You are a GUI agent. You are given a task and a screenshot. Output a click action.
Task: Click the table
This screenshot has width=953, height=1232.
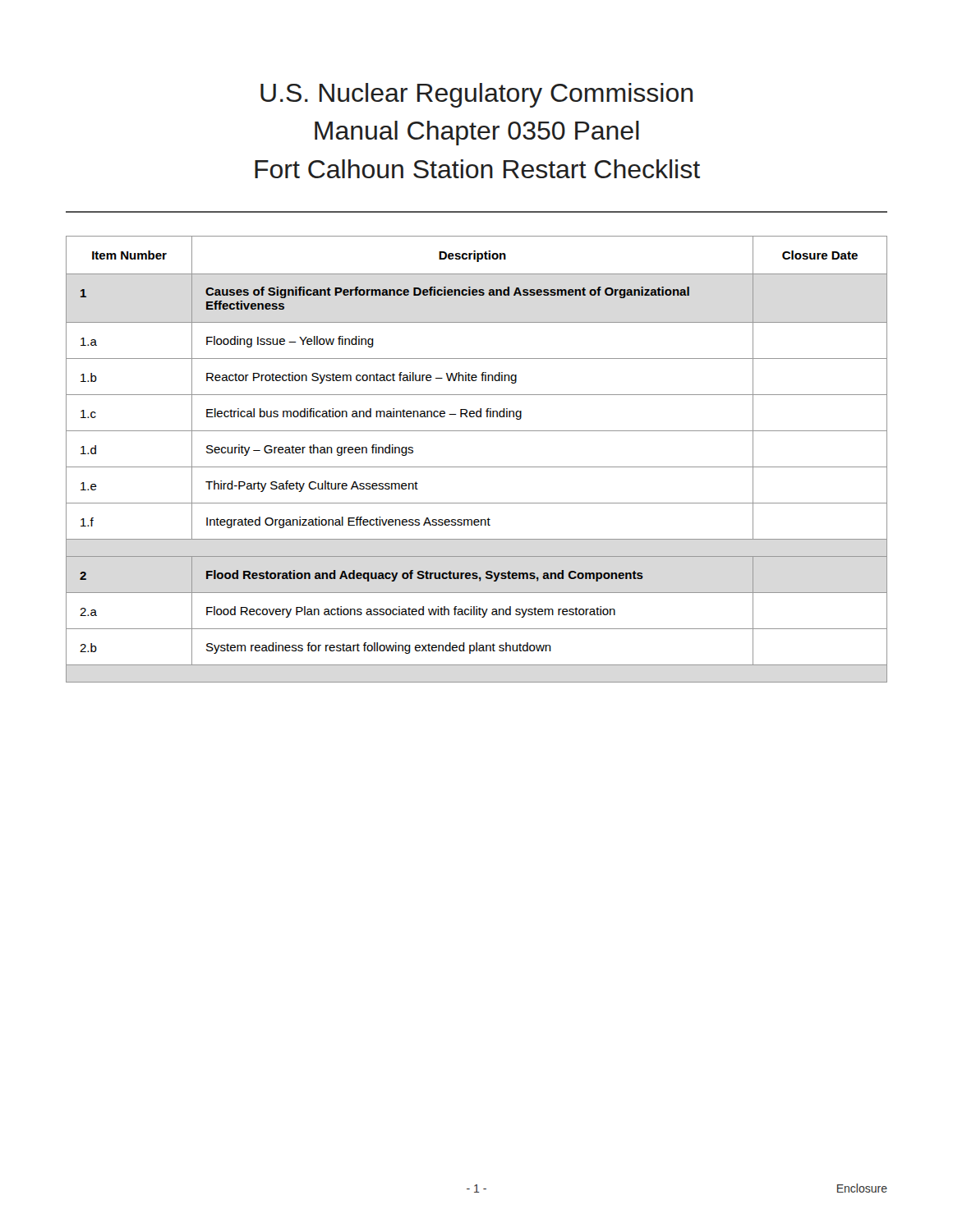476,459
